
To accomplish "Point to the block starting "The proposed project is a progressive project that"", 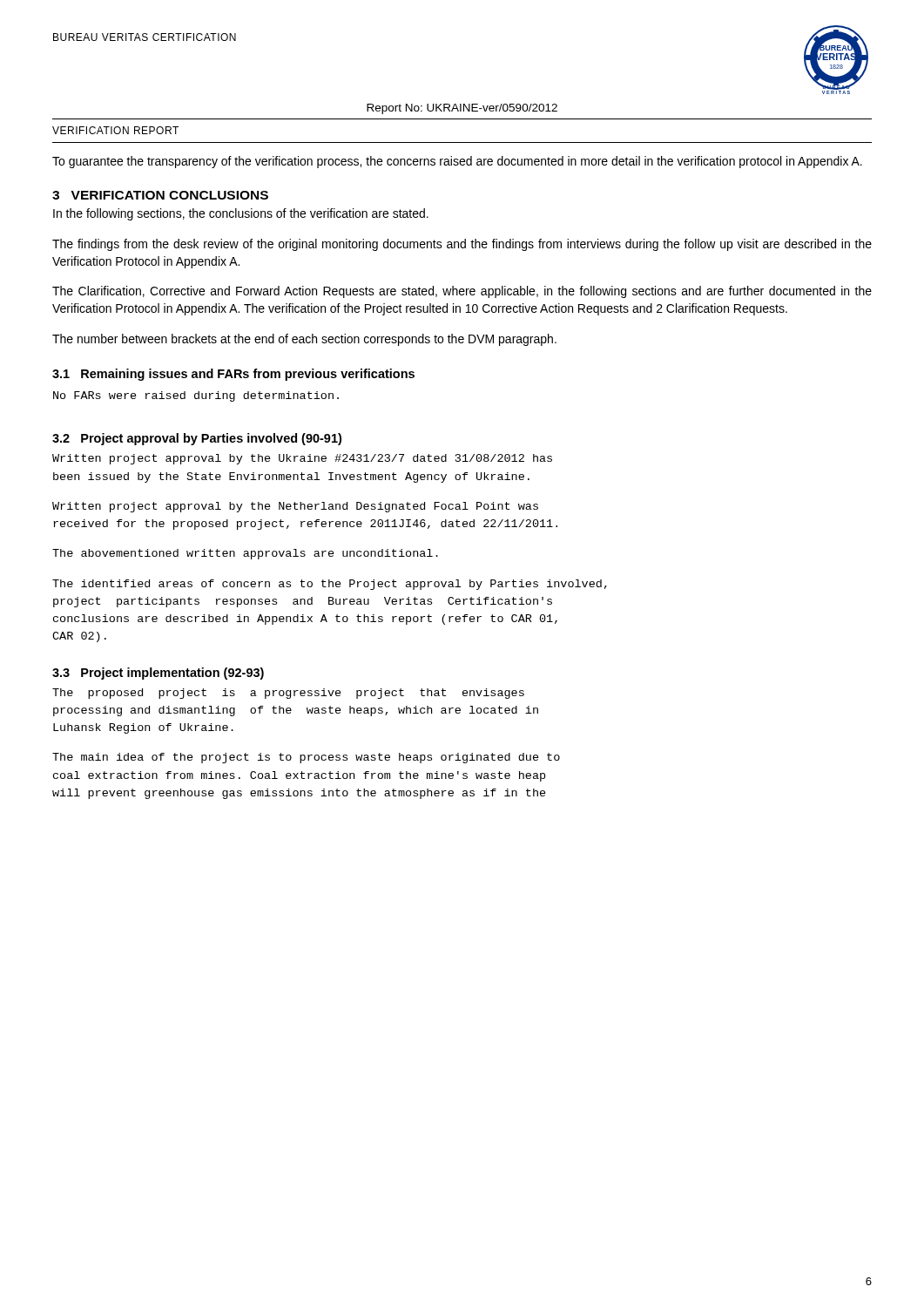I will (296, 710).
